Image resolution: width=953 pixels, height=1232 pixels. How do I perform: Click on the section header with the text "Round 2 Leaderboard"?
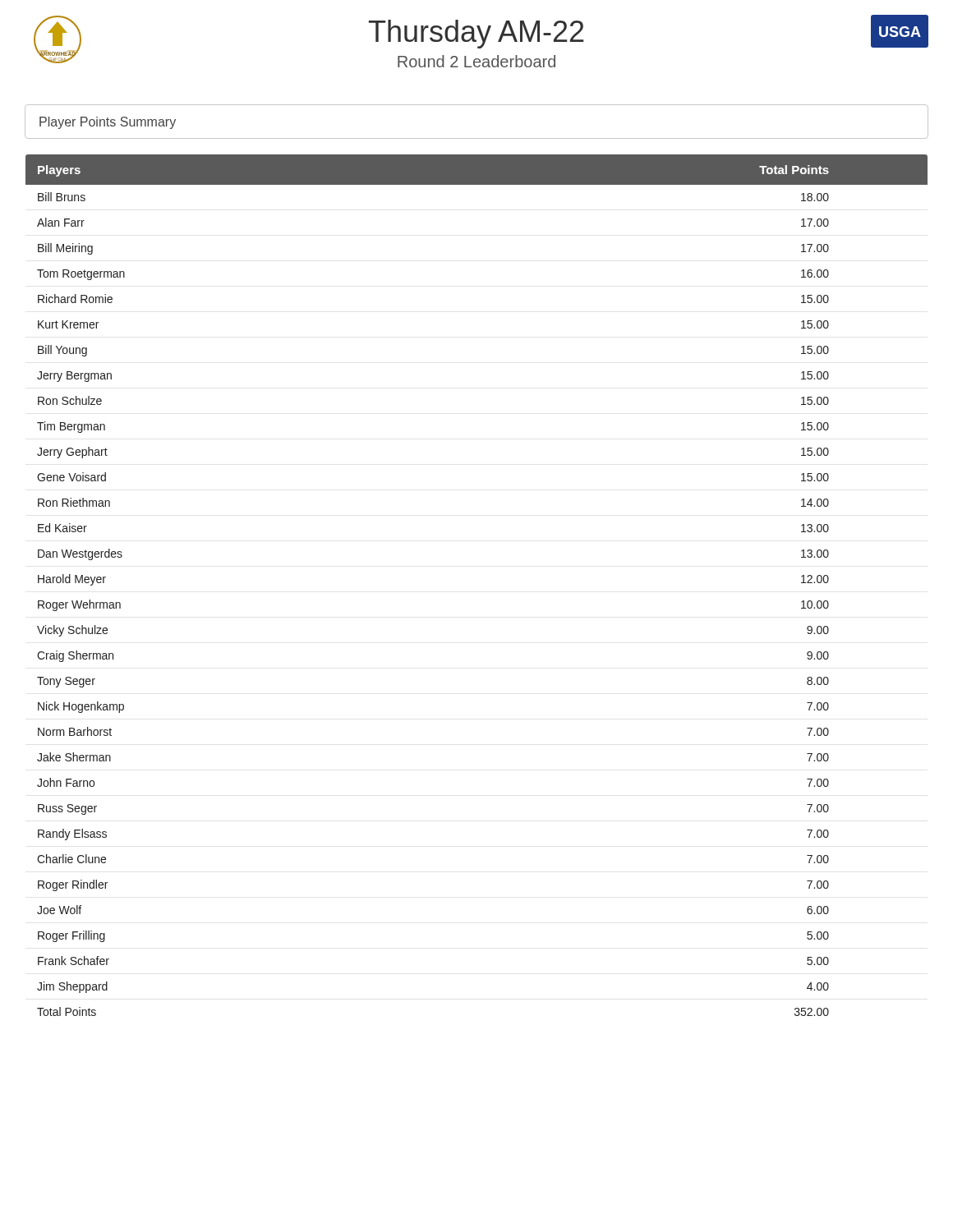coord(476,62)
